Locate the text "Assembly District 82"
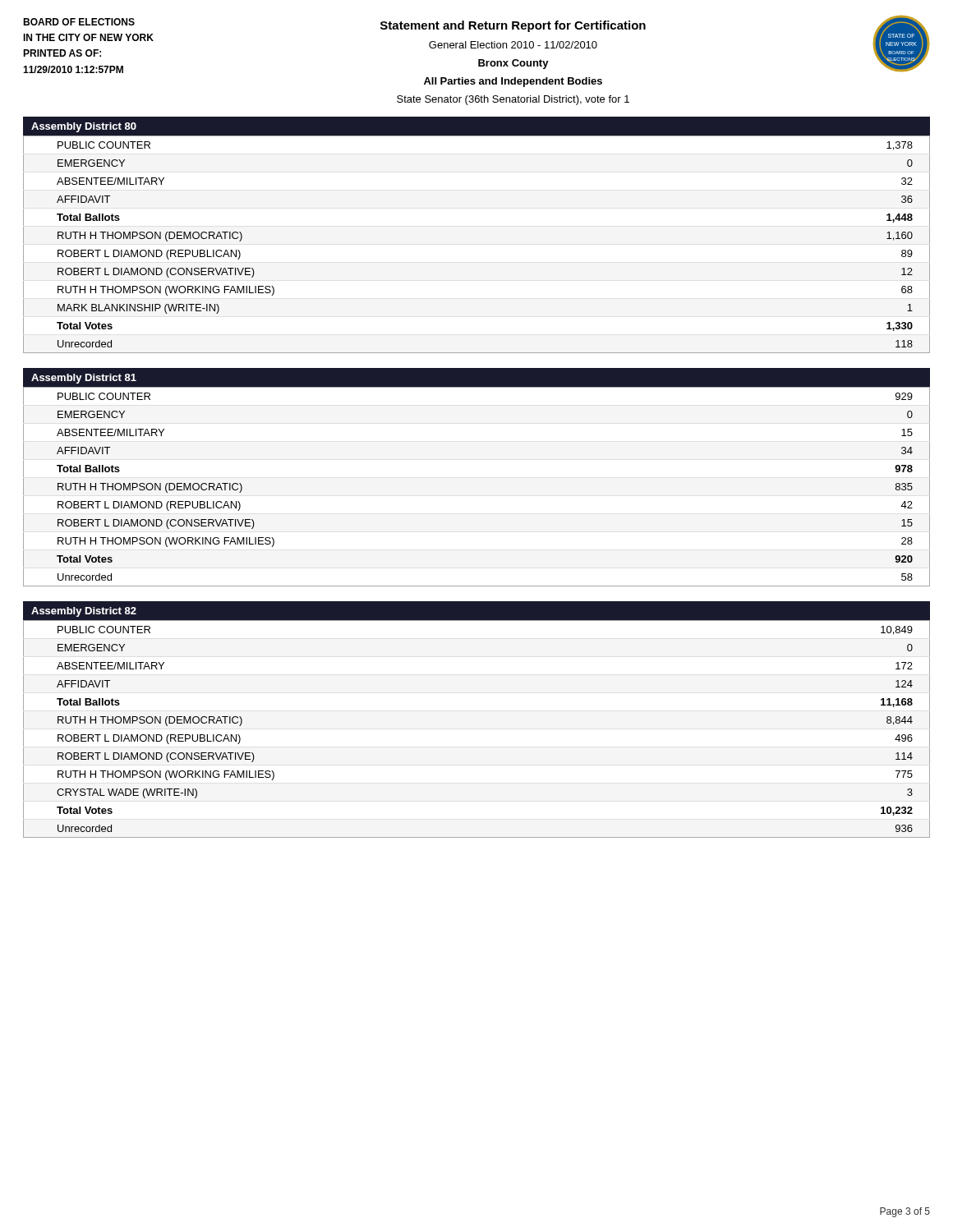 point(84,611)
